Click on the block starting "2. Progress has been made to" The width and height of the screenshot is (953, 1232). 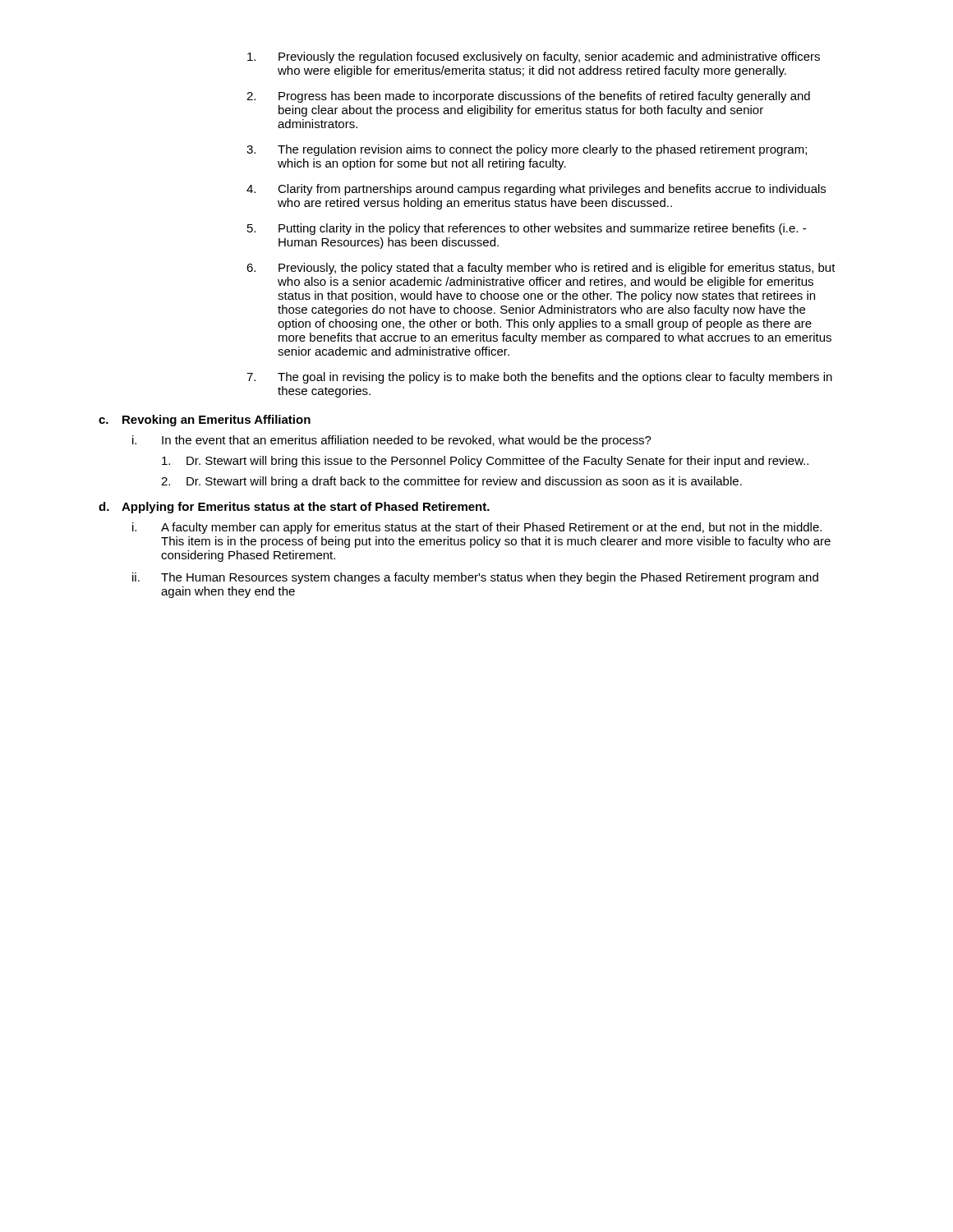coord(542,110)
